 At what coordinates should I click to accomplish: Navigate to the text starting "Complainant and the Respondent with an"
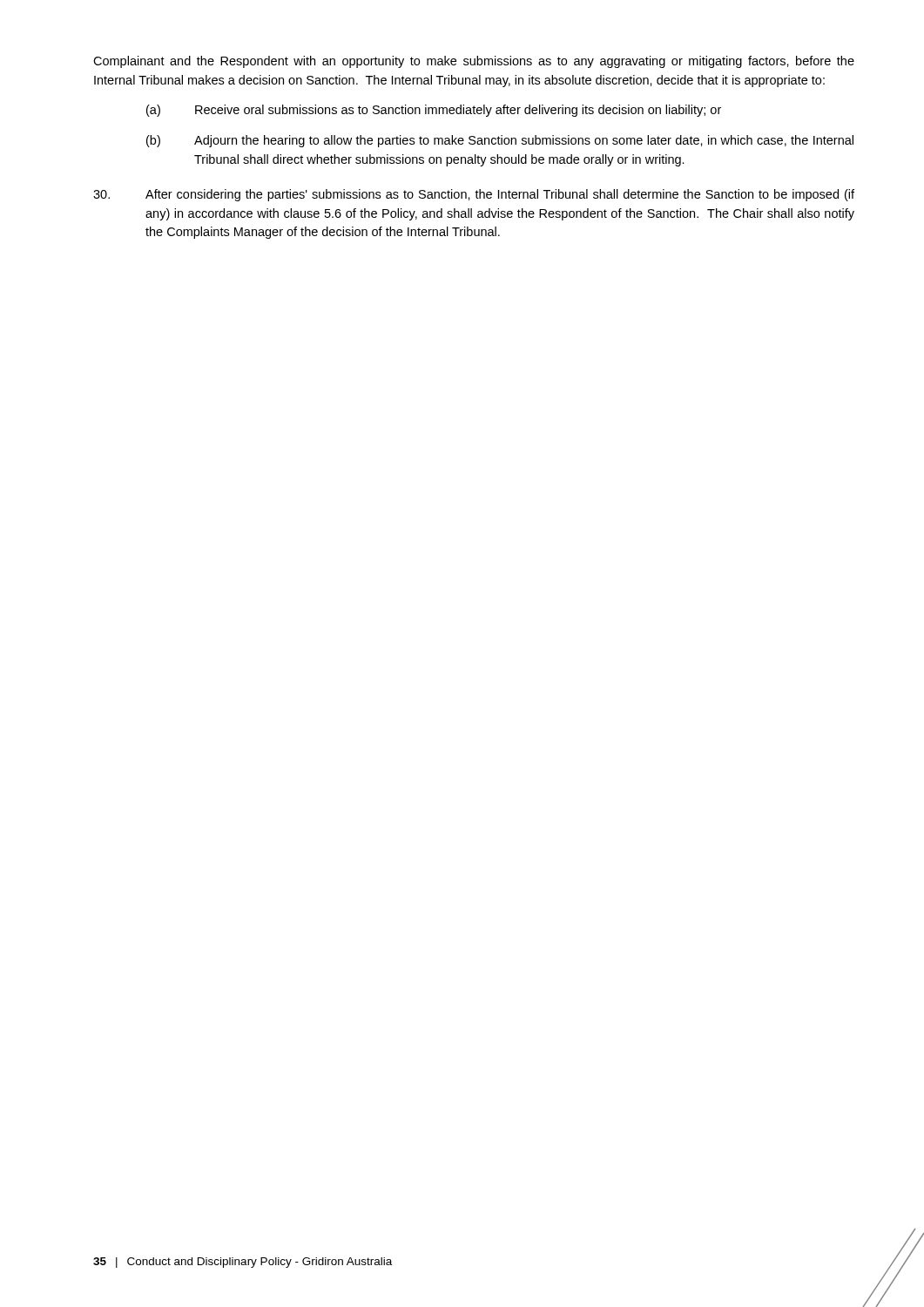point(474,70)
